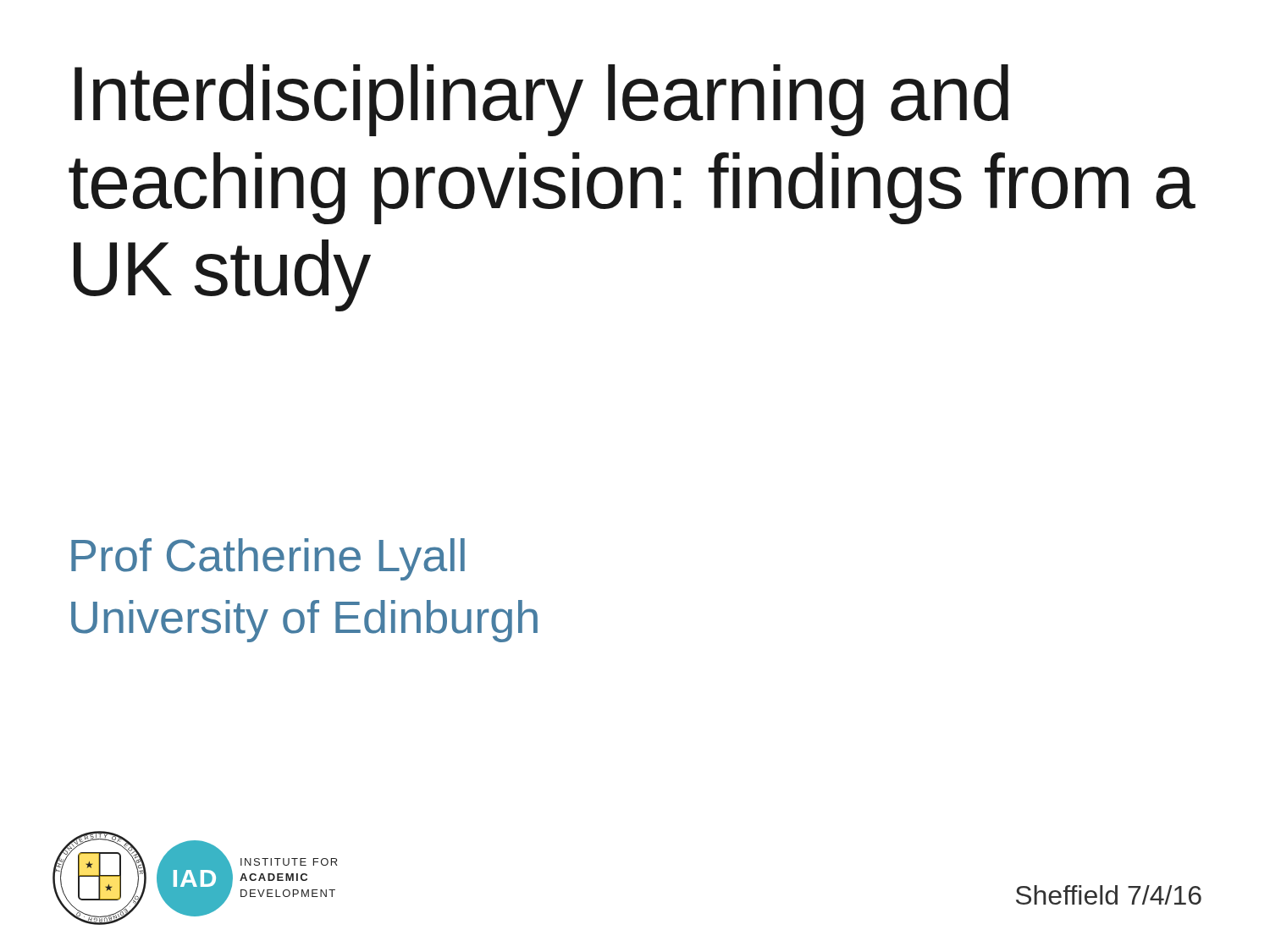Click where it says "Prof Catherine Lyall University of Edinburgh"
Image resolution: width=1270 pixels, height=952 pixels.
tap(304, 586)
